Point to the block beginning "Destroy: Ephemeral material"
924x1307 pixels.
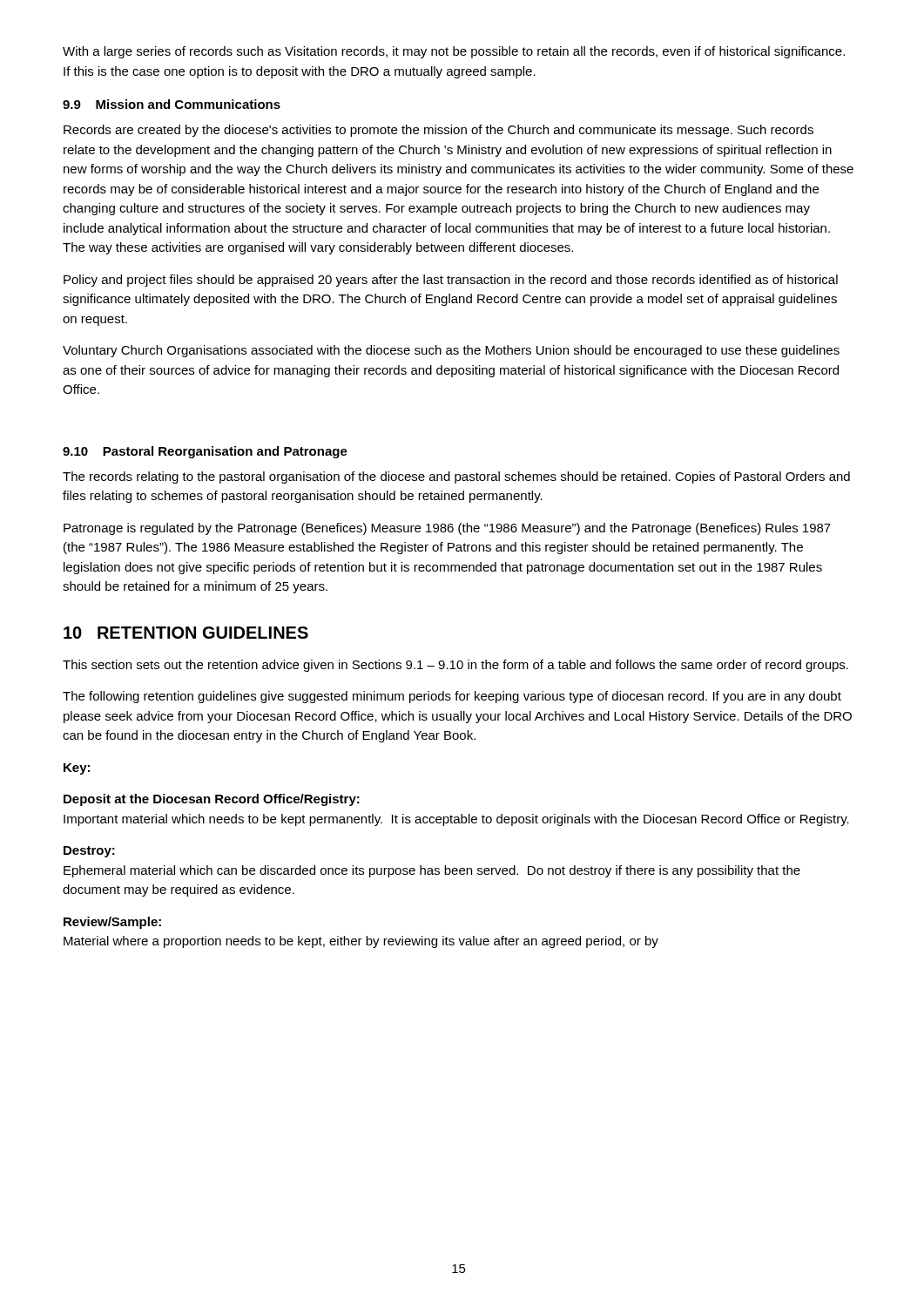tap(432, 870)
